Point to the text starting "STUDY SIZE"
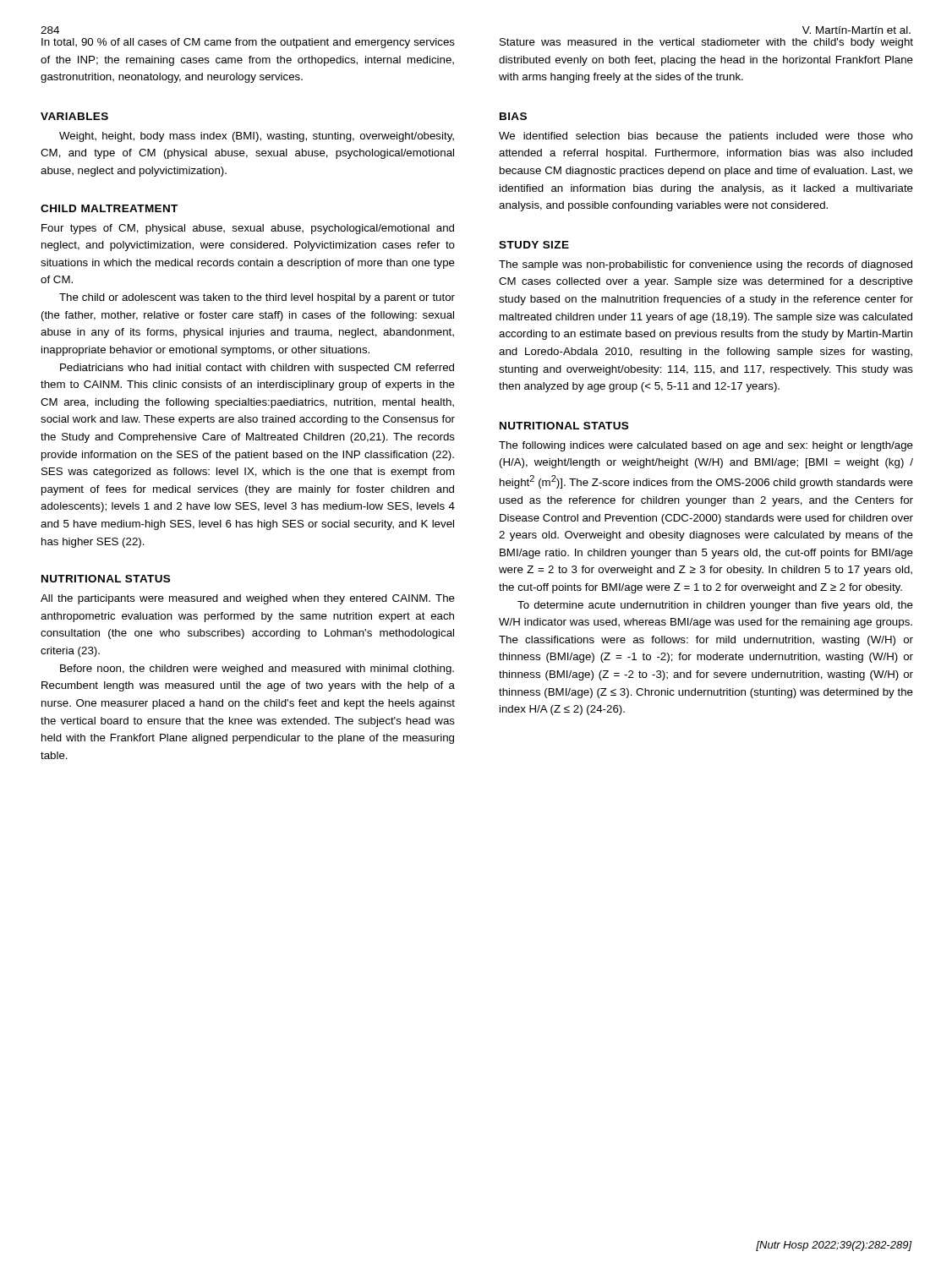Screen dimensions: 1268x952 pos(534,245)
